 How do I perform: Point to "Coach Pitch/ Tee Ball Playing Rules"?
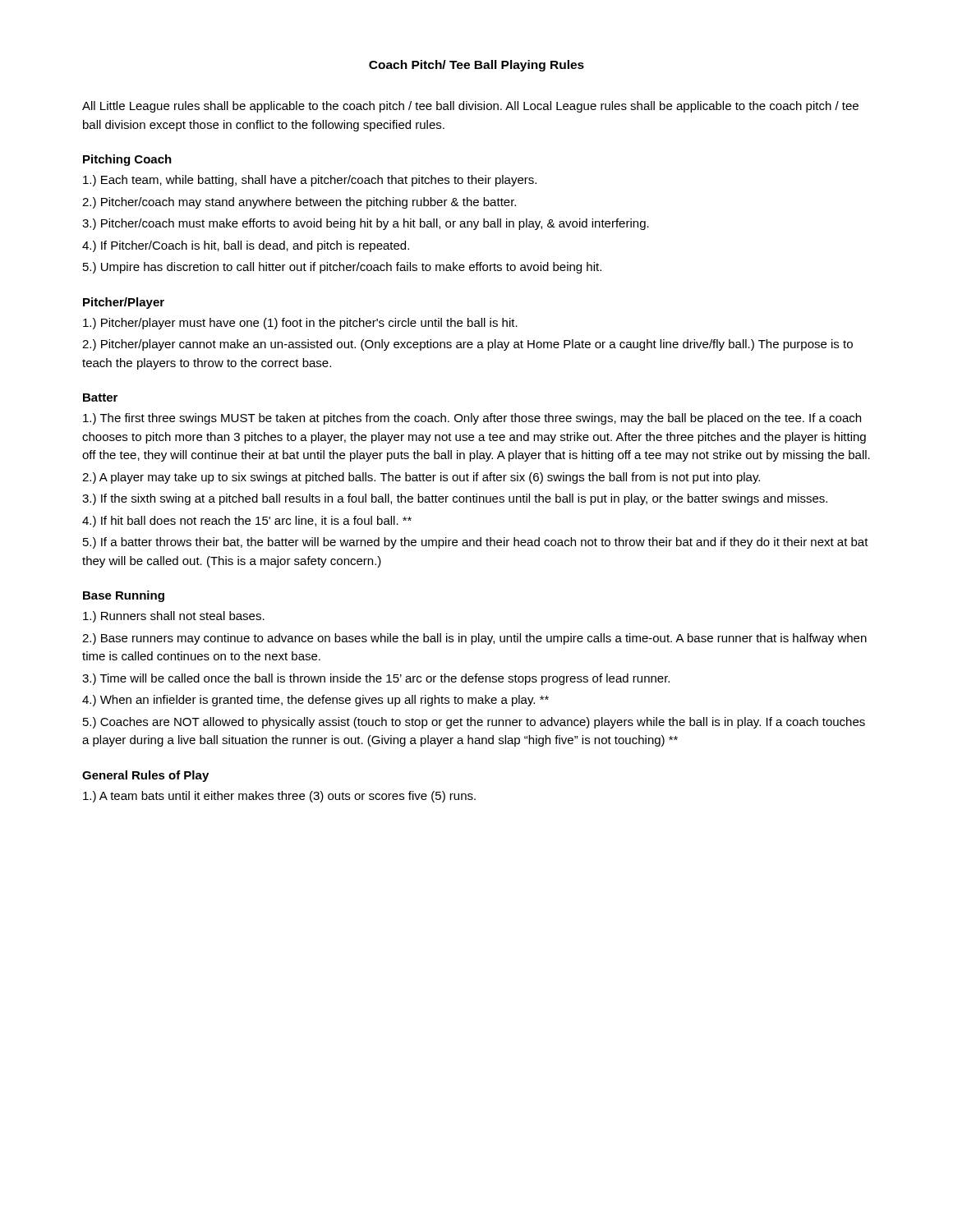[476, 64]
